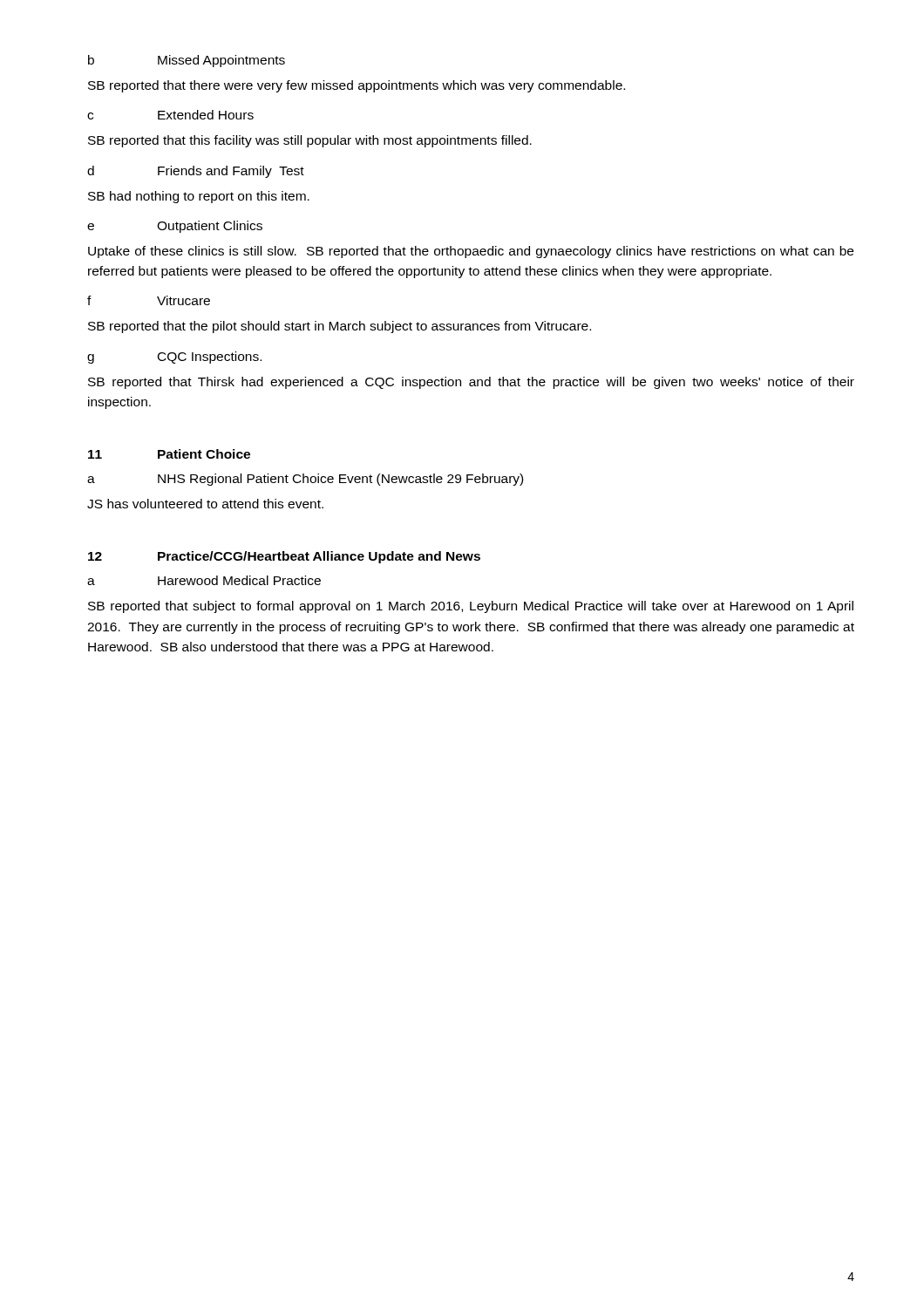Image resolution: width=924 pixels, height=1308 pixels.
Task: Click on the text starting "g CQC Inspections."
Action: click(175, 356)
